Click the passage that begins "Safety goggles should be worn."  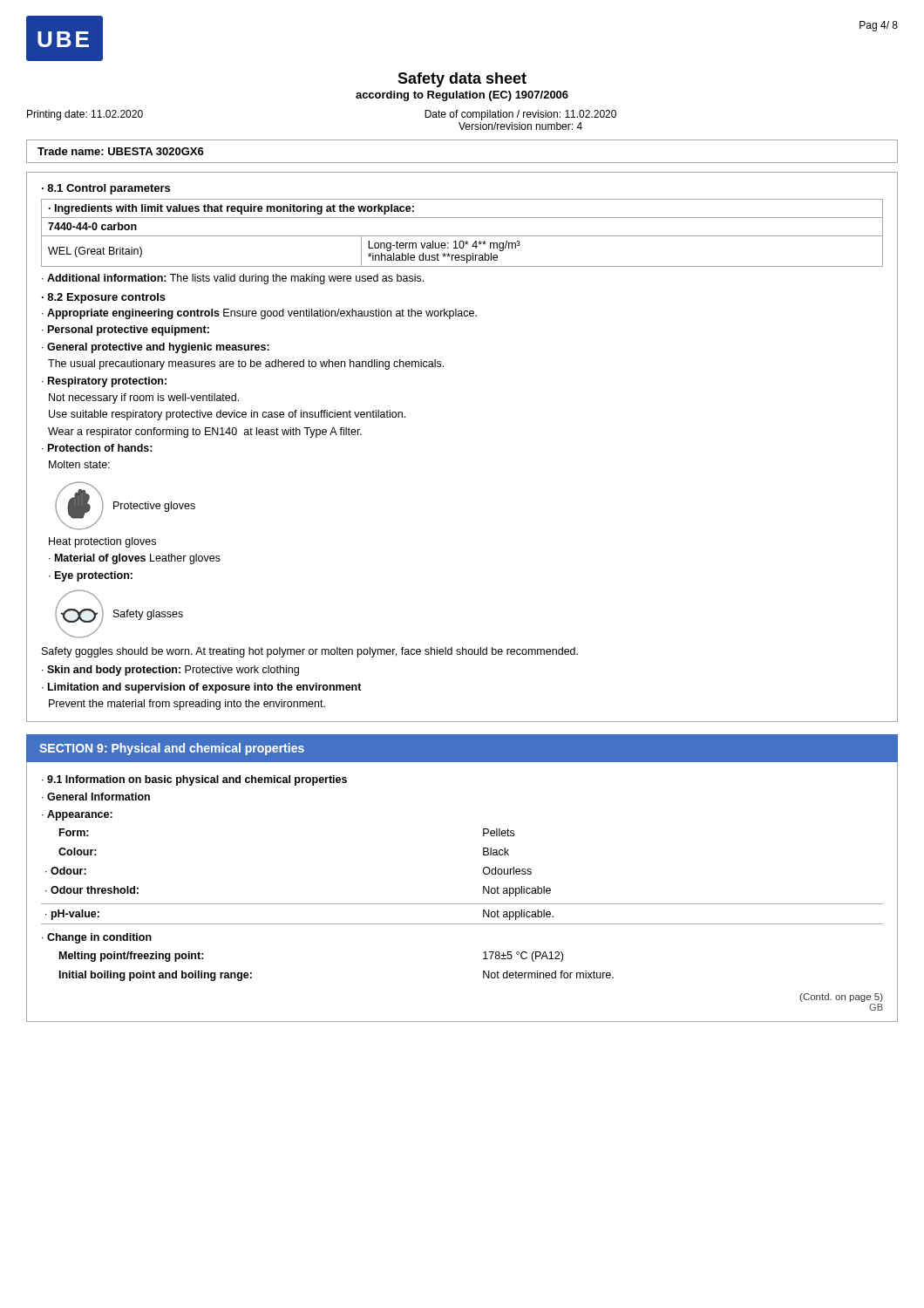pyautogui.click(x=310, y=652)
